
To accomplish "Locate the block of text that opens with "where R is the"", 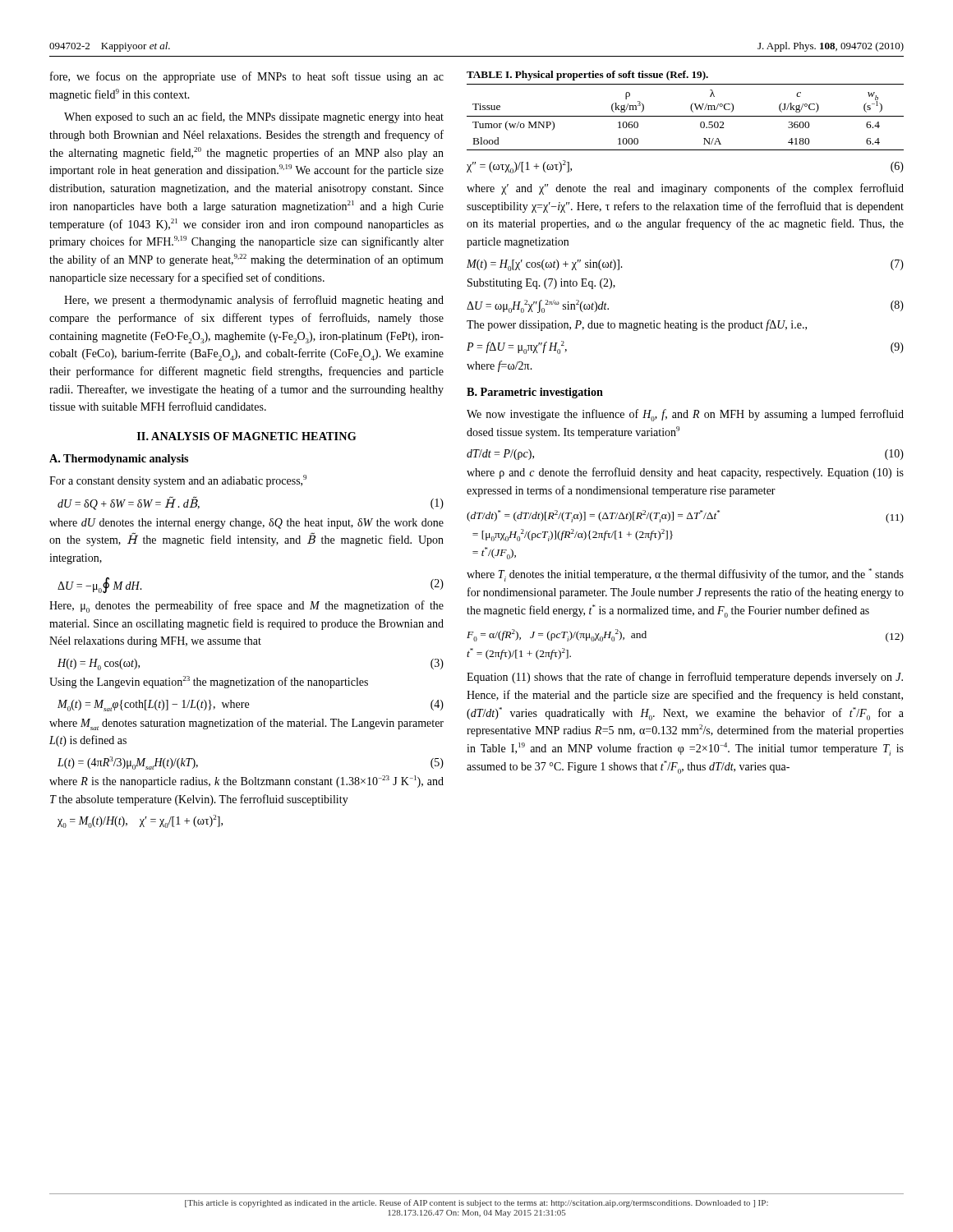I will [246, 791].
